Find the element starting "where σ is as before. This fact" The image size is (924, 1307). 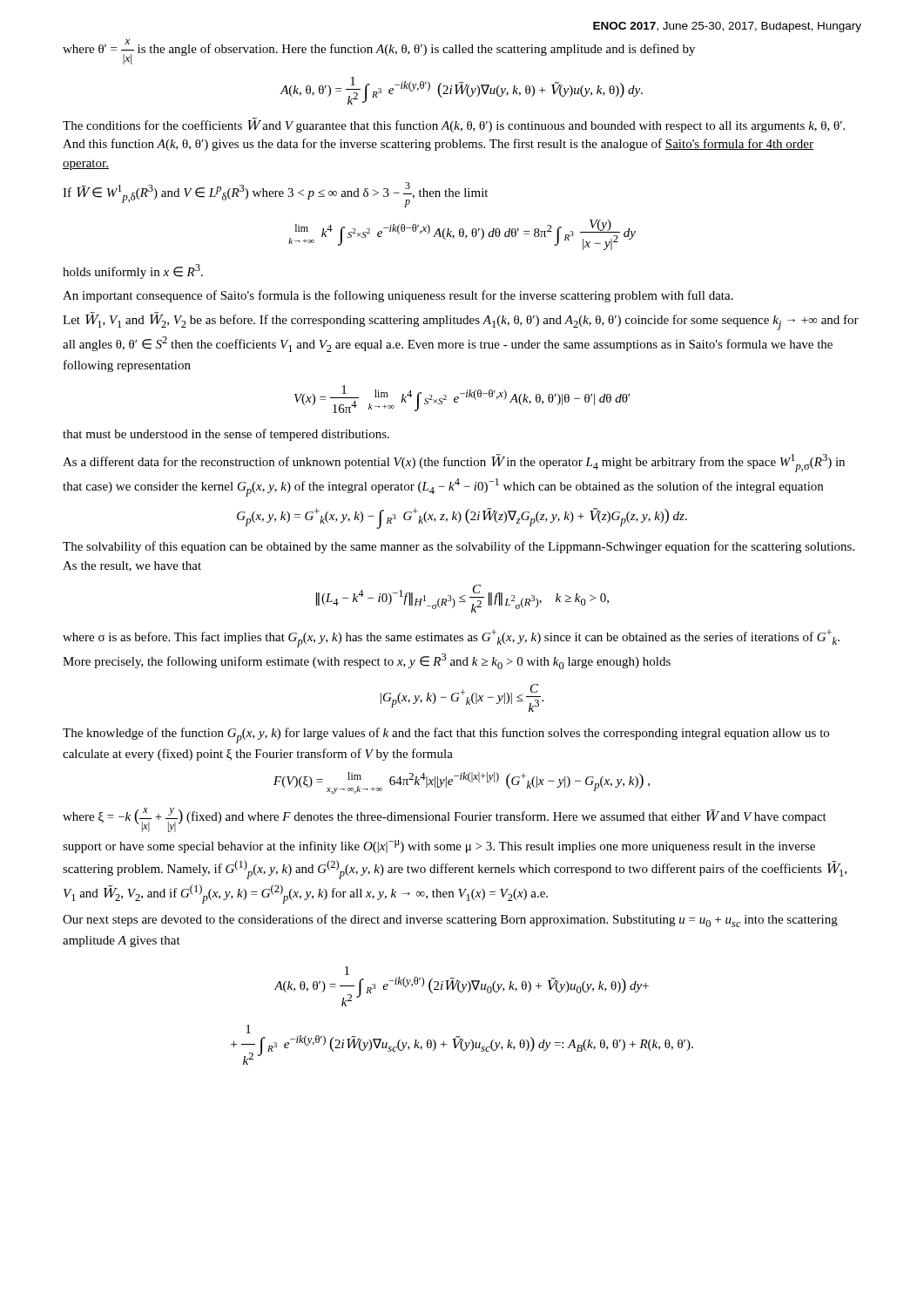462,650
